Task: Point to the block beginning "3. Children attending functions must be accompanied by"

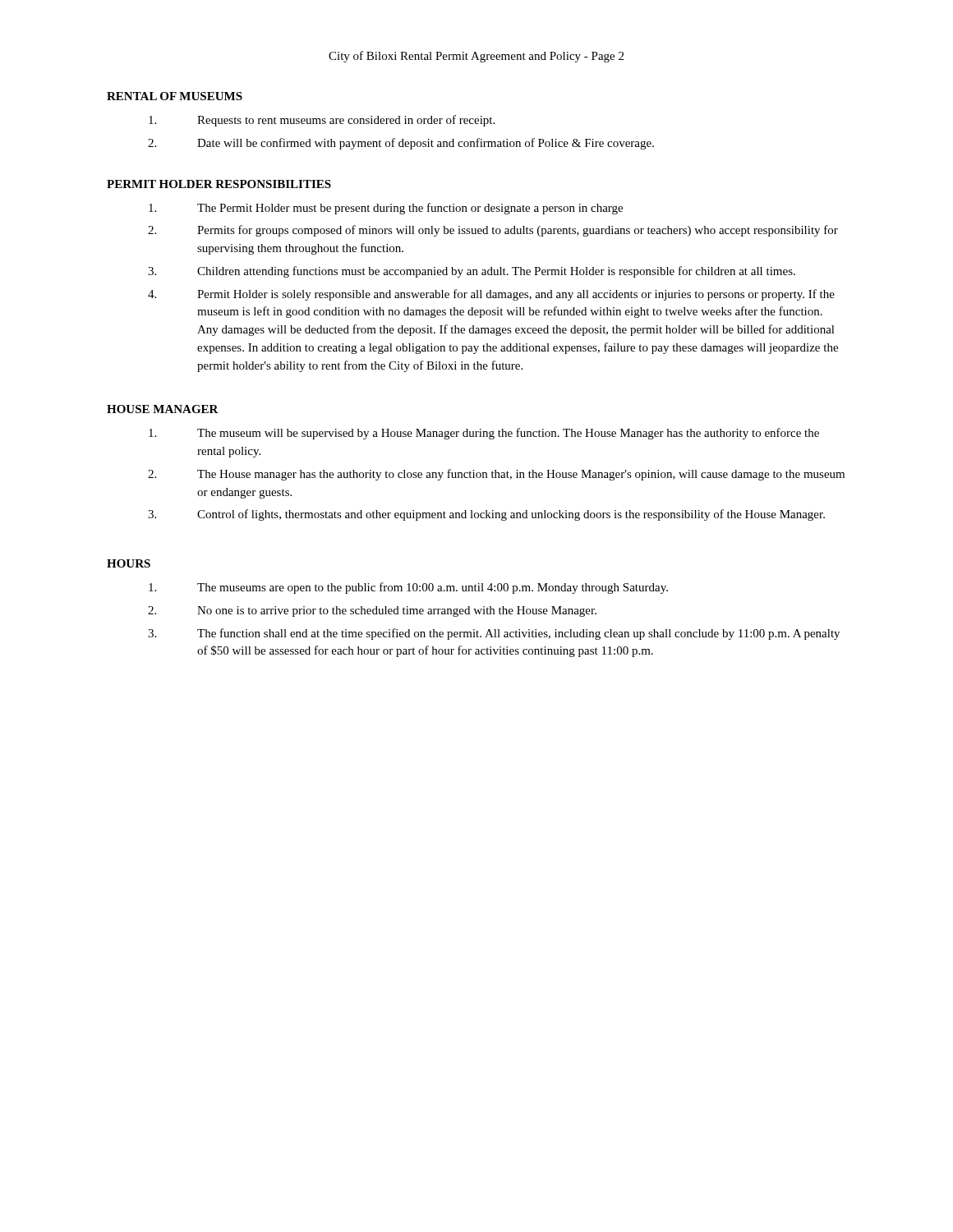Action: [x=476, y=272]
